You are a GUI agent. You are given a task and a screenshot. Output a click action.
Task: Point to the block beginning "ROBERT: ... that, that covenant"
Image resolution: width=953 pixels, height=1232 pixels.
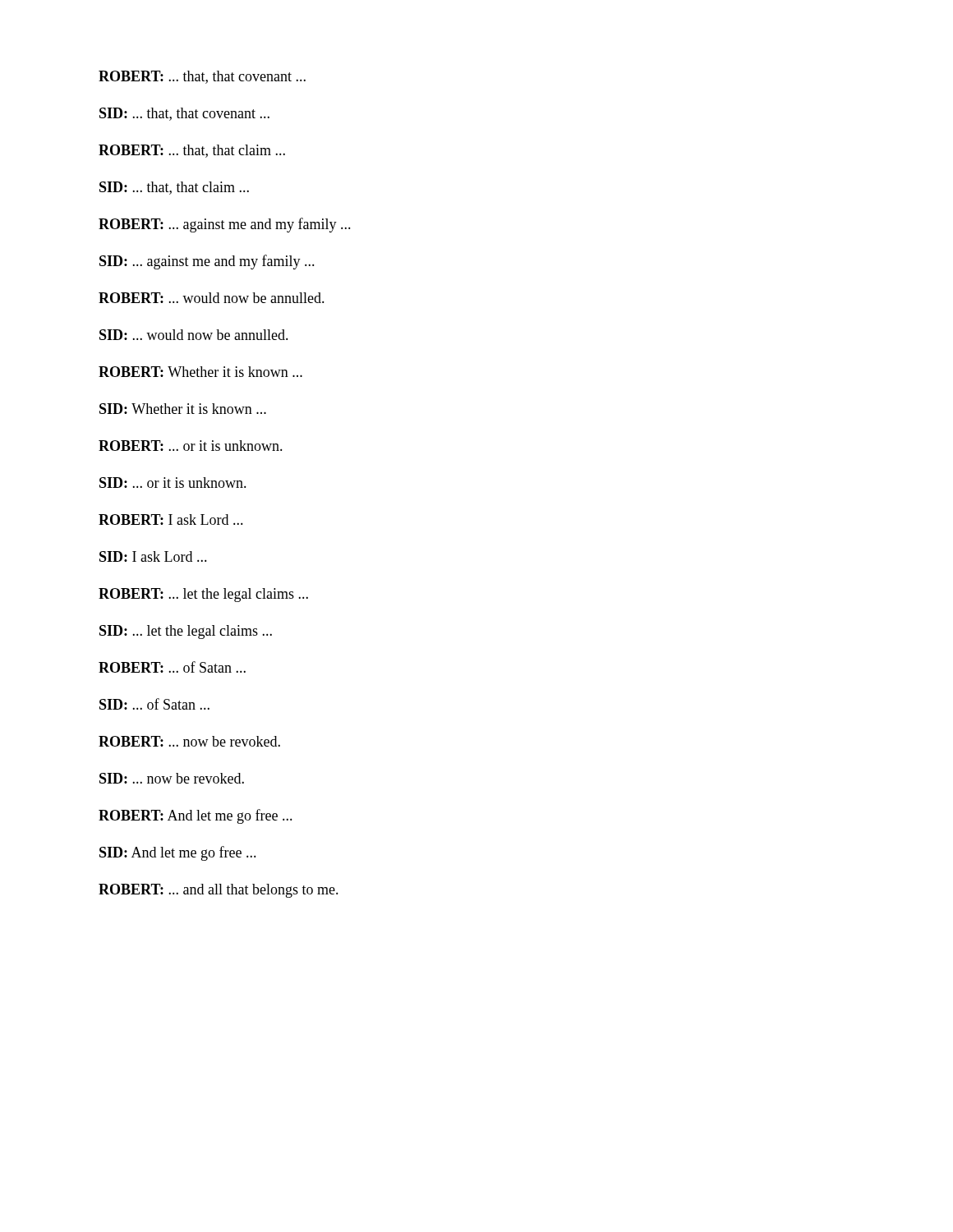pos(203,76)
